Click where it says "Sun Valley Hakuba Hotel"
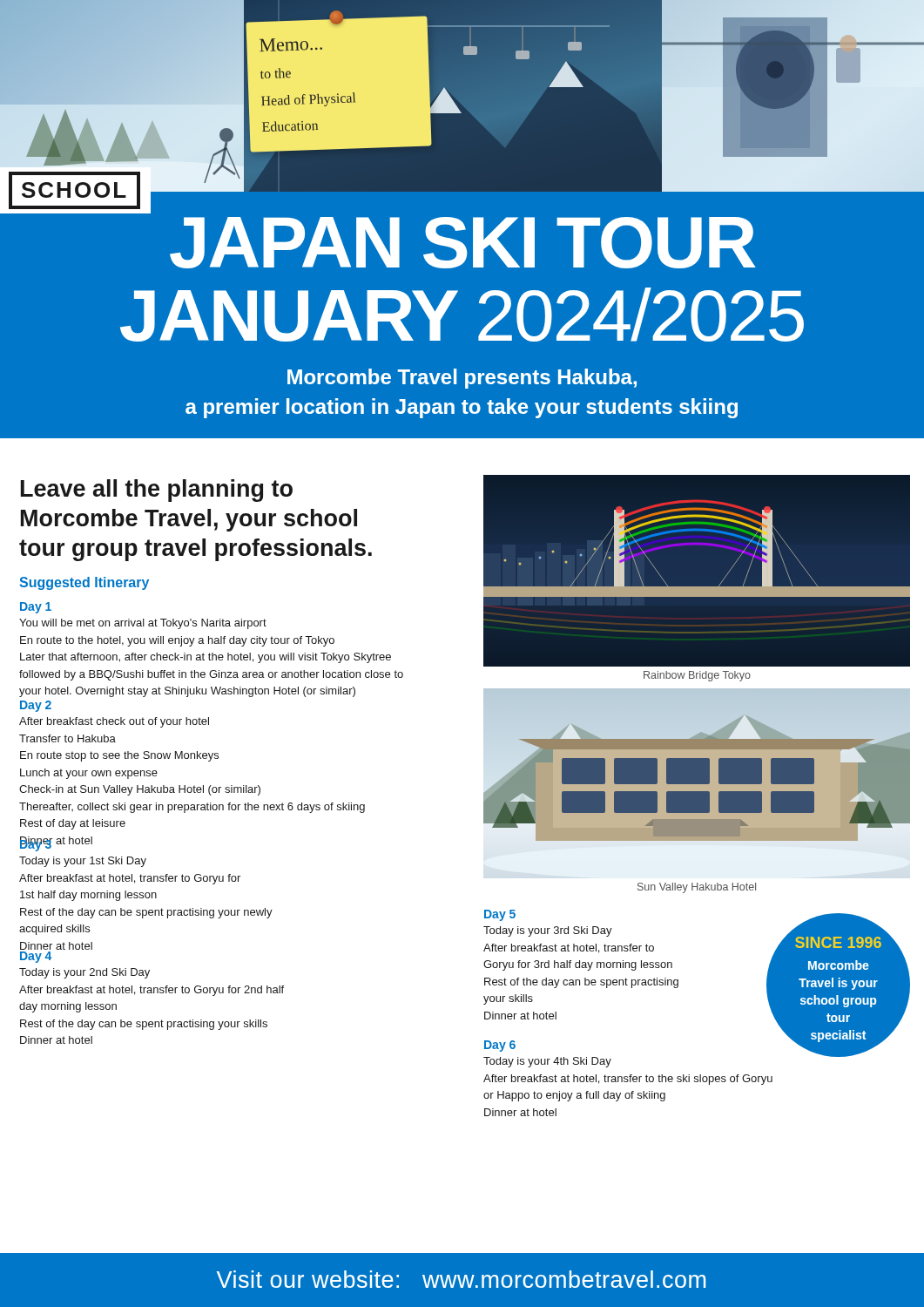 click(x=697, y=887)
